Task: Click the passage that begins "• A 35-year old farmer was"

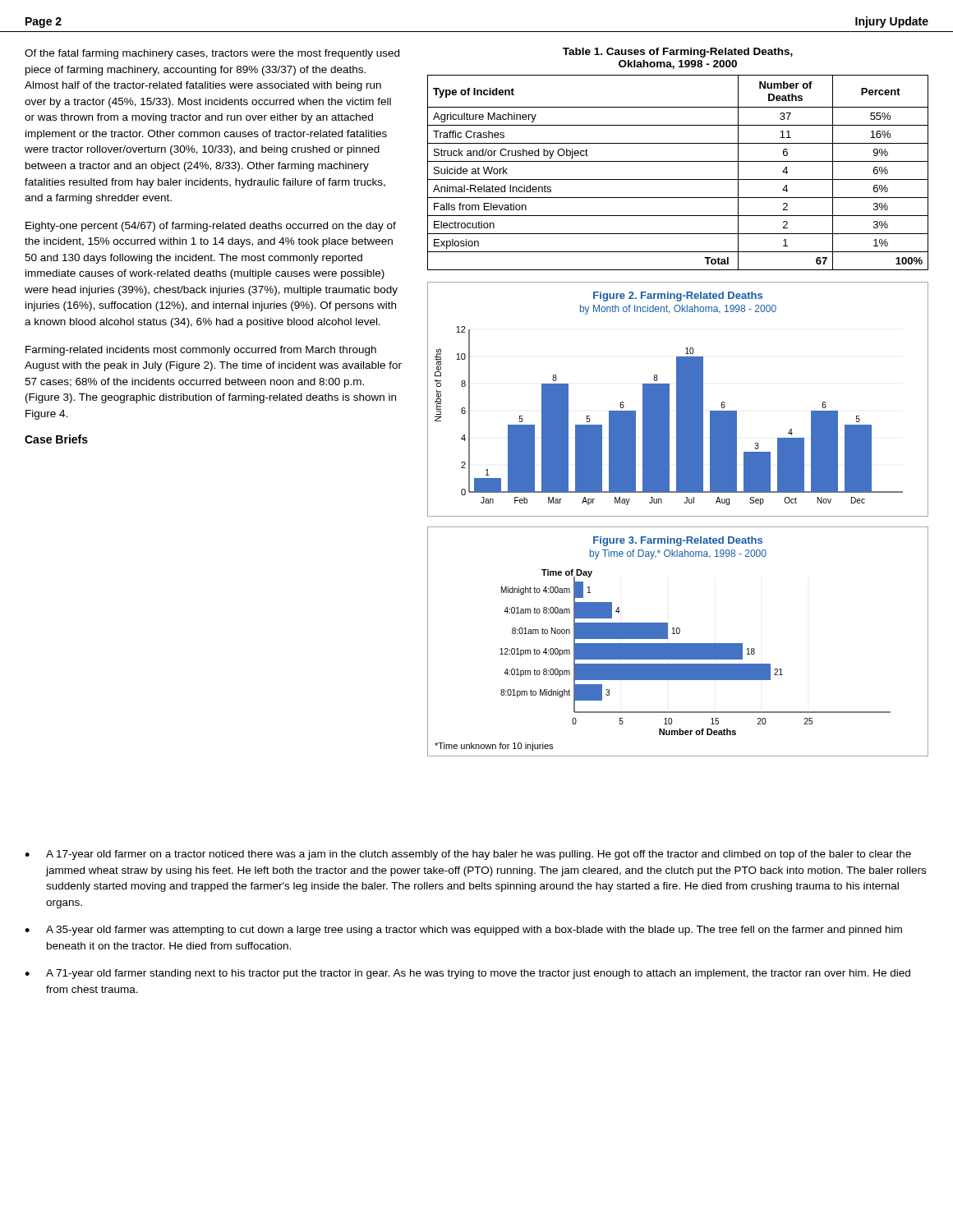Action: [x=476, y=938]
